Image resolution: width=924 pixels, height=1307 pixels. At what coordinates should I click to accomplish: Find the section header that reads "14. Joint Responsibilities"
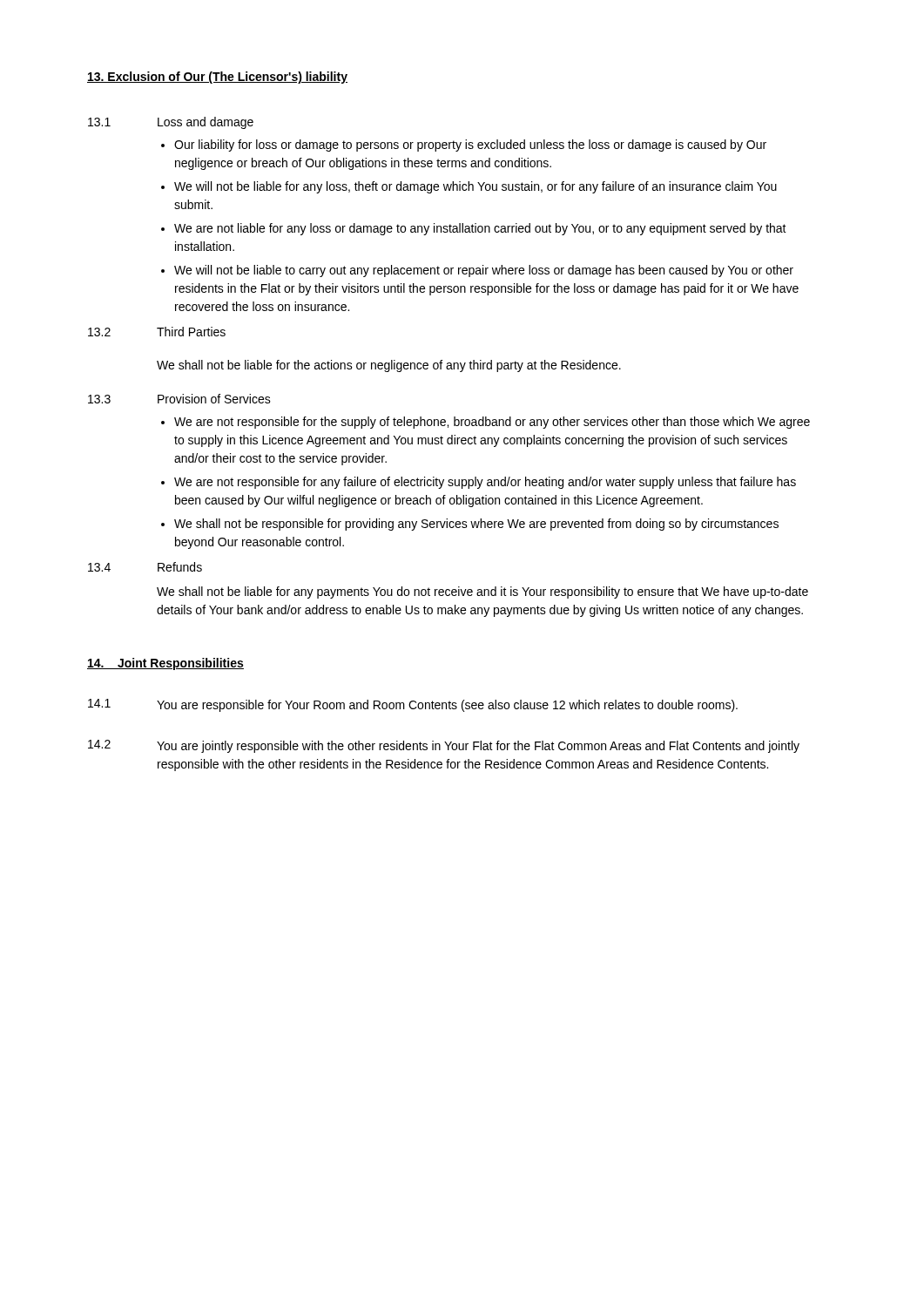coord(165,663)
